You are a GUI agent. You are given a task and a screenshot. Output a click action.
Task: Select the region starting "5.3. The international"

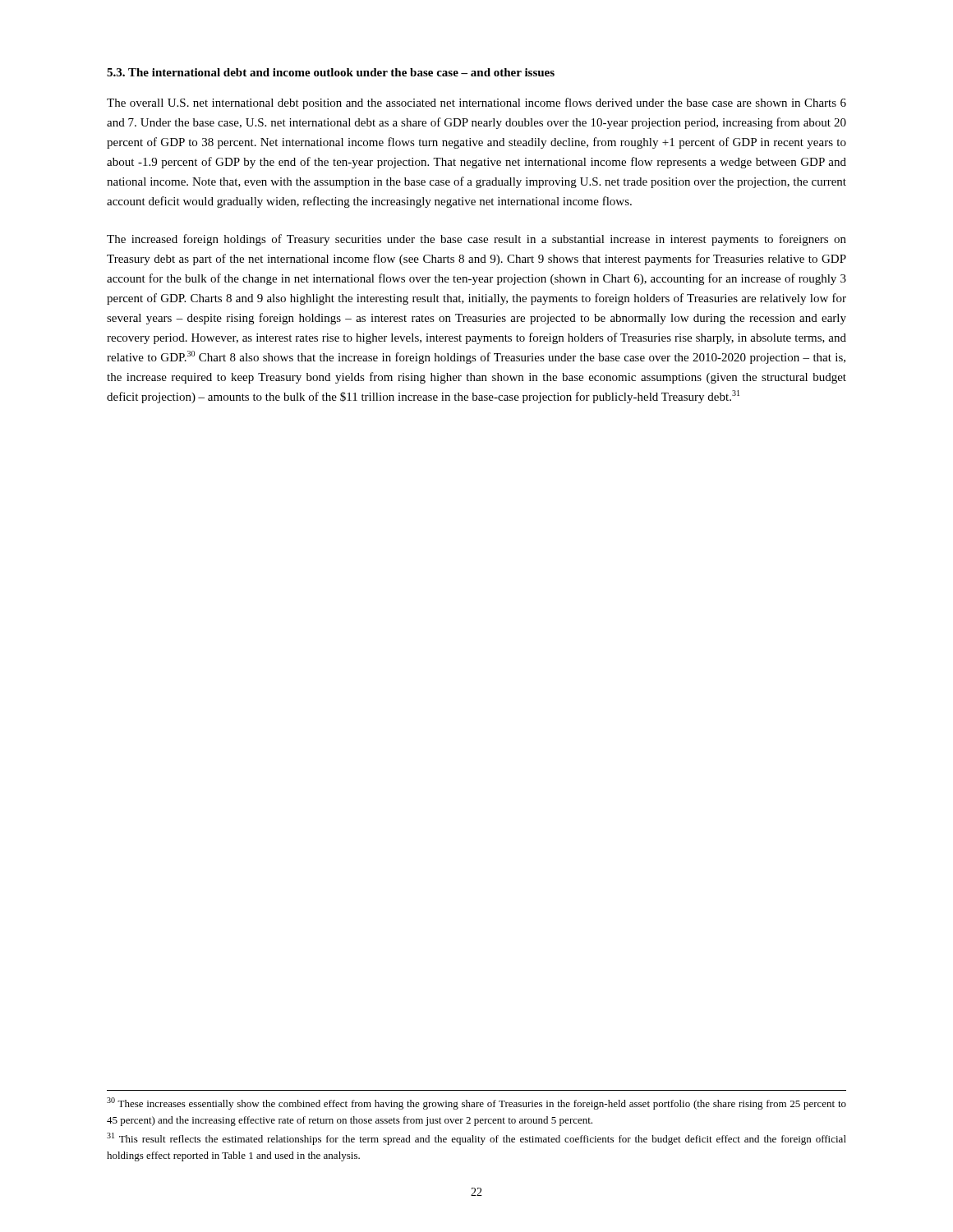point(331,72)
